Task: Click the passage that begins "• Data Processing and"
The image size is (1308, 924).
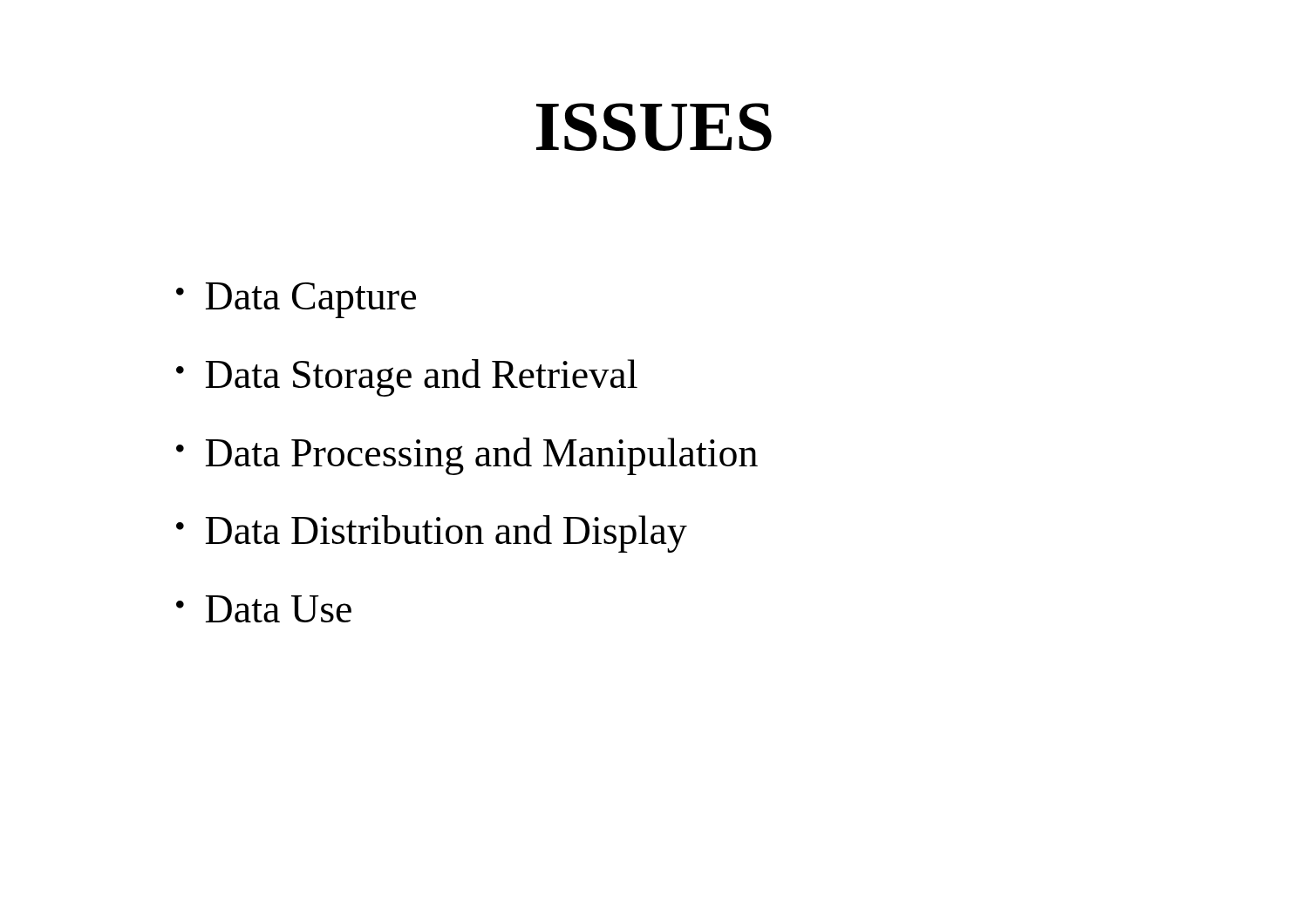Action: (466, 453)
